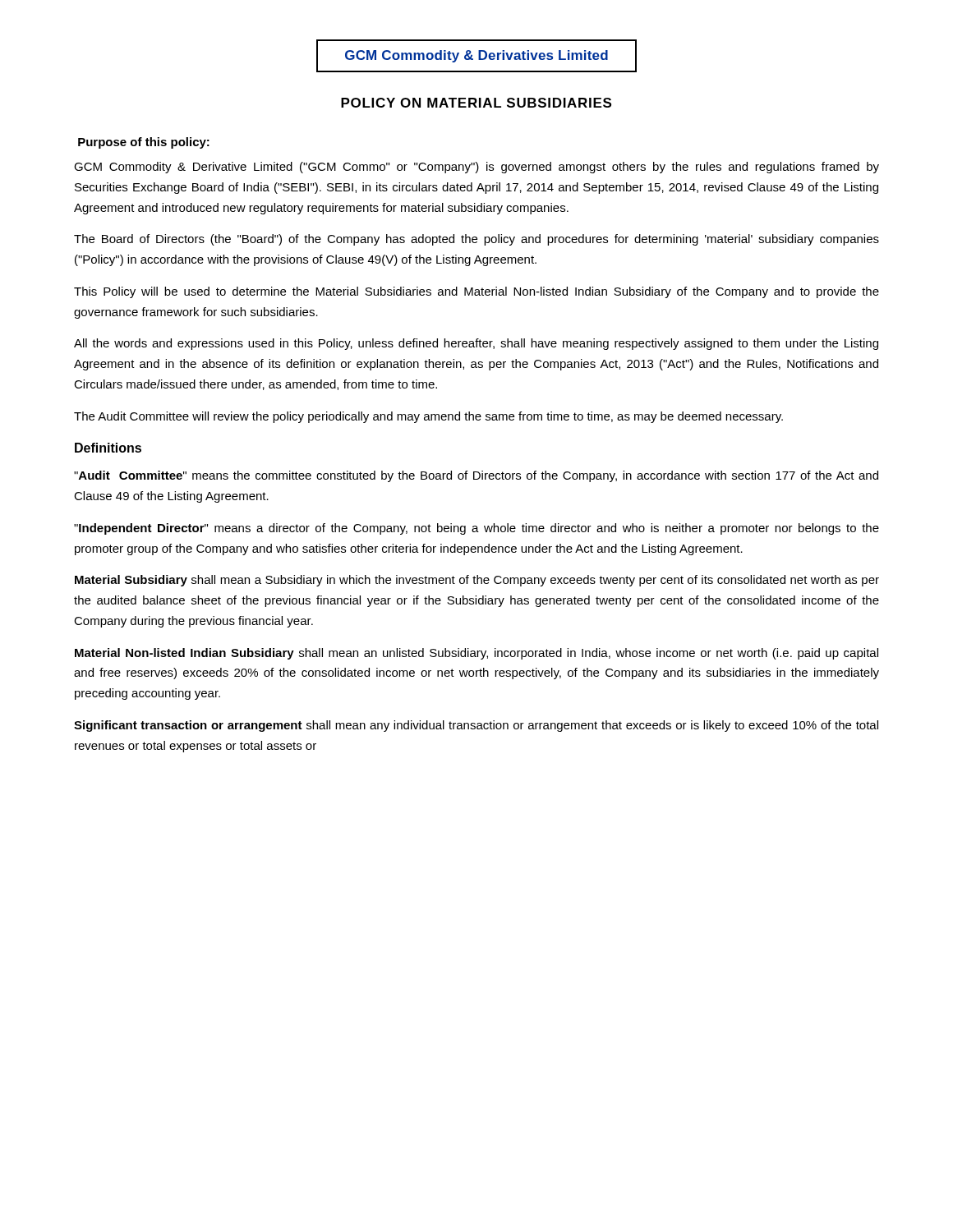
Task: Point to the block beginning "Material Subsidiary shall mean"
Action: [476, 600]
